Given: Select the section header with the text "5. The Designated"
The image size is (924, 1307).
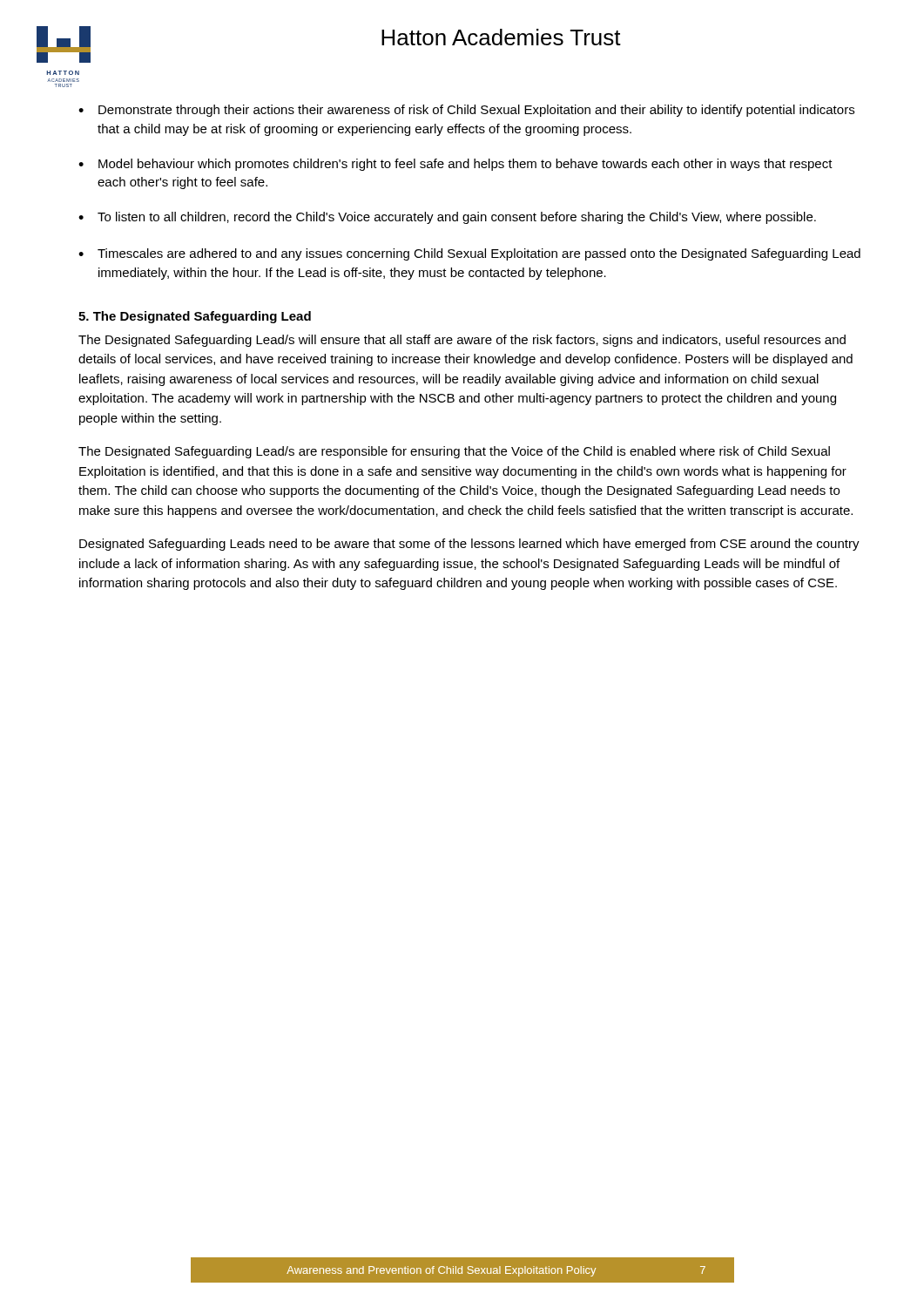Looking at the screenshot, I should pyautogui.click(x=195, y=316).
